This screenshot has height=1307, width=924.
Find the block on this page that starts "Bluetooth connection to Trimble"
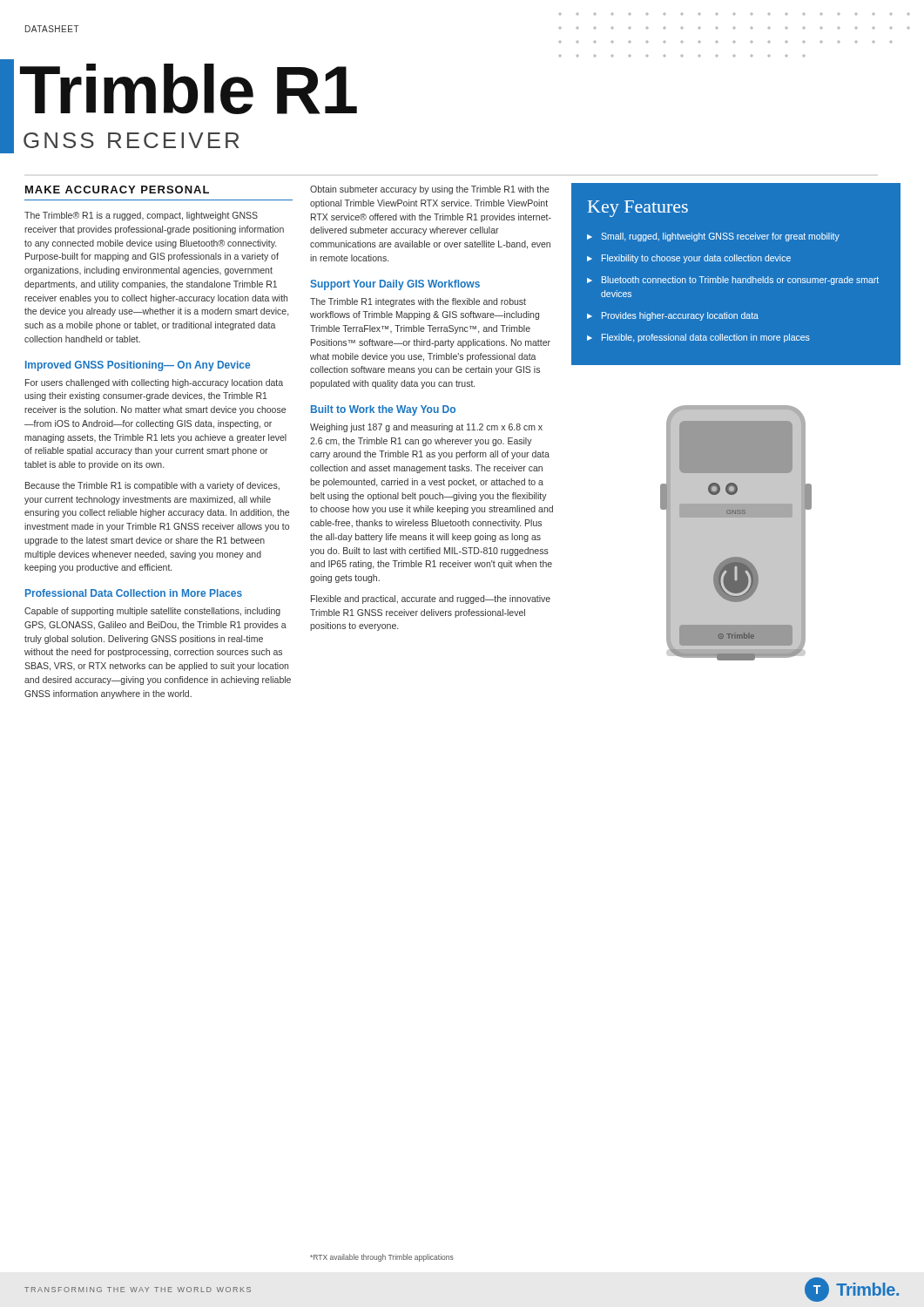(x=740, y=287)
